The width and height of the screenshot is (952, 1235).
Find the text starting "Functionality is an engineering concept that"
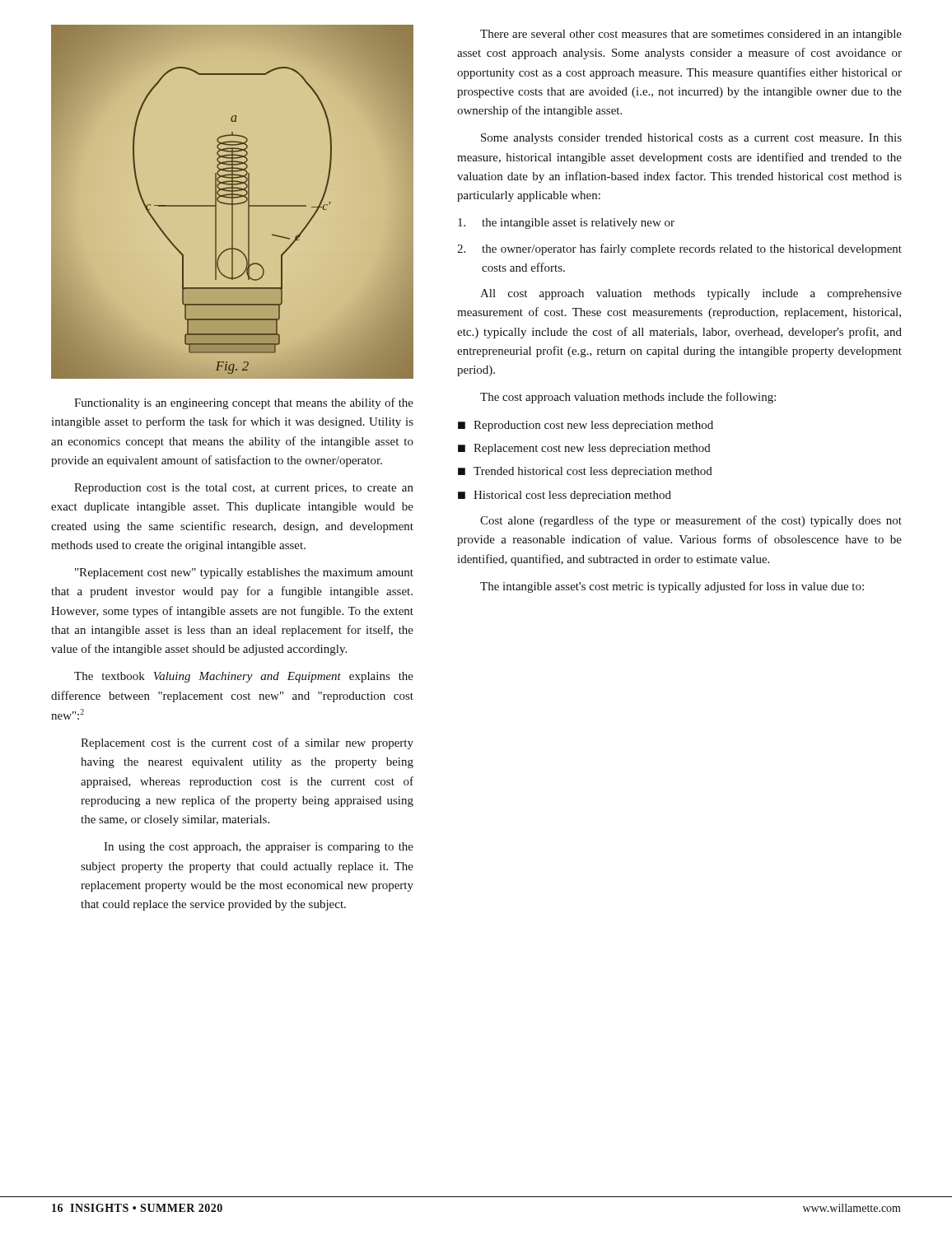coord(232,559)
